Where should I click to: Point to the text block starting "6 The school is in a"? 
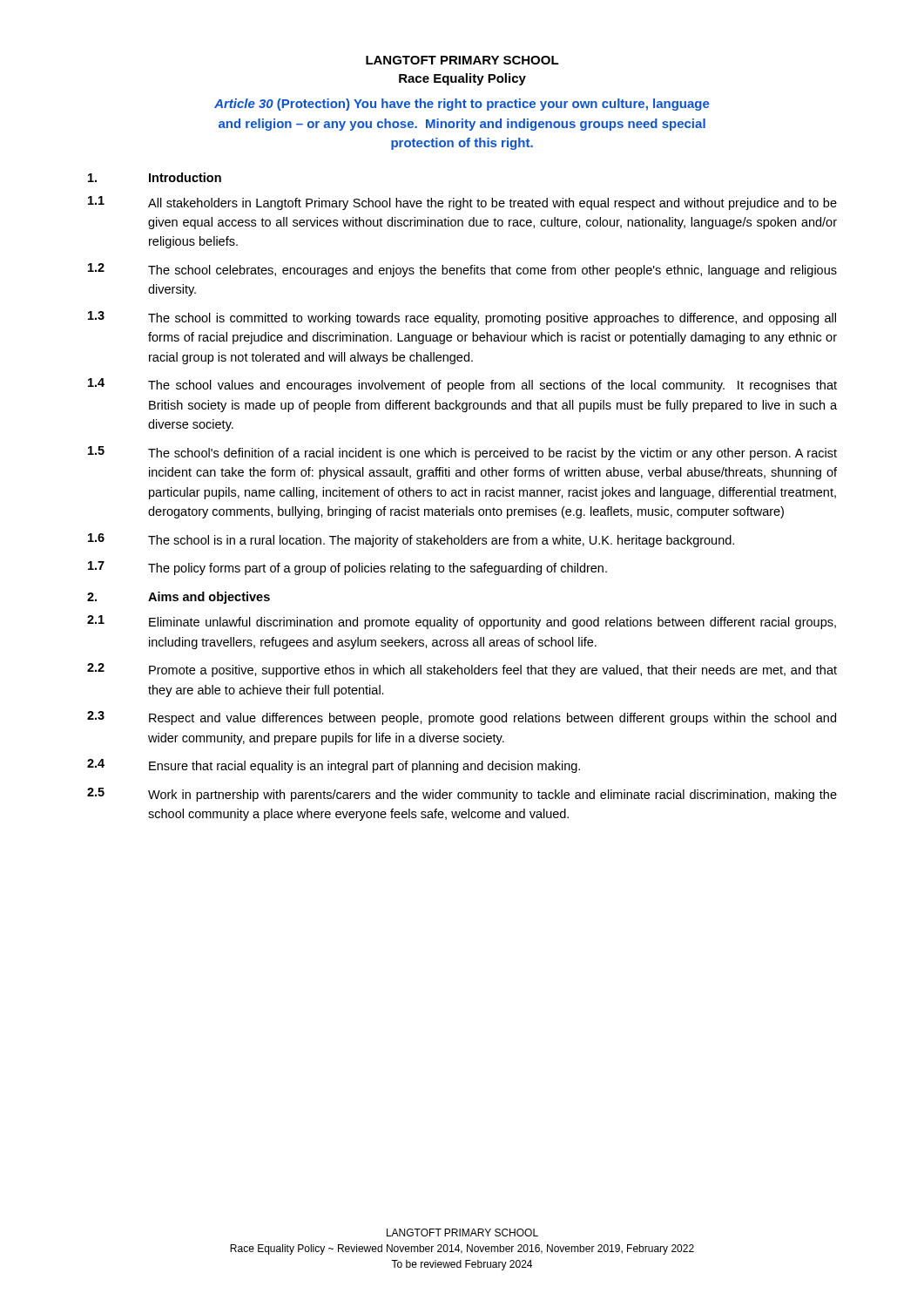(x=462, y=540)
